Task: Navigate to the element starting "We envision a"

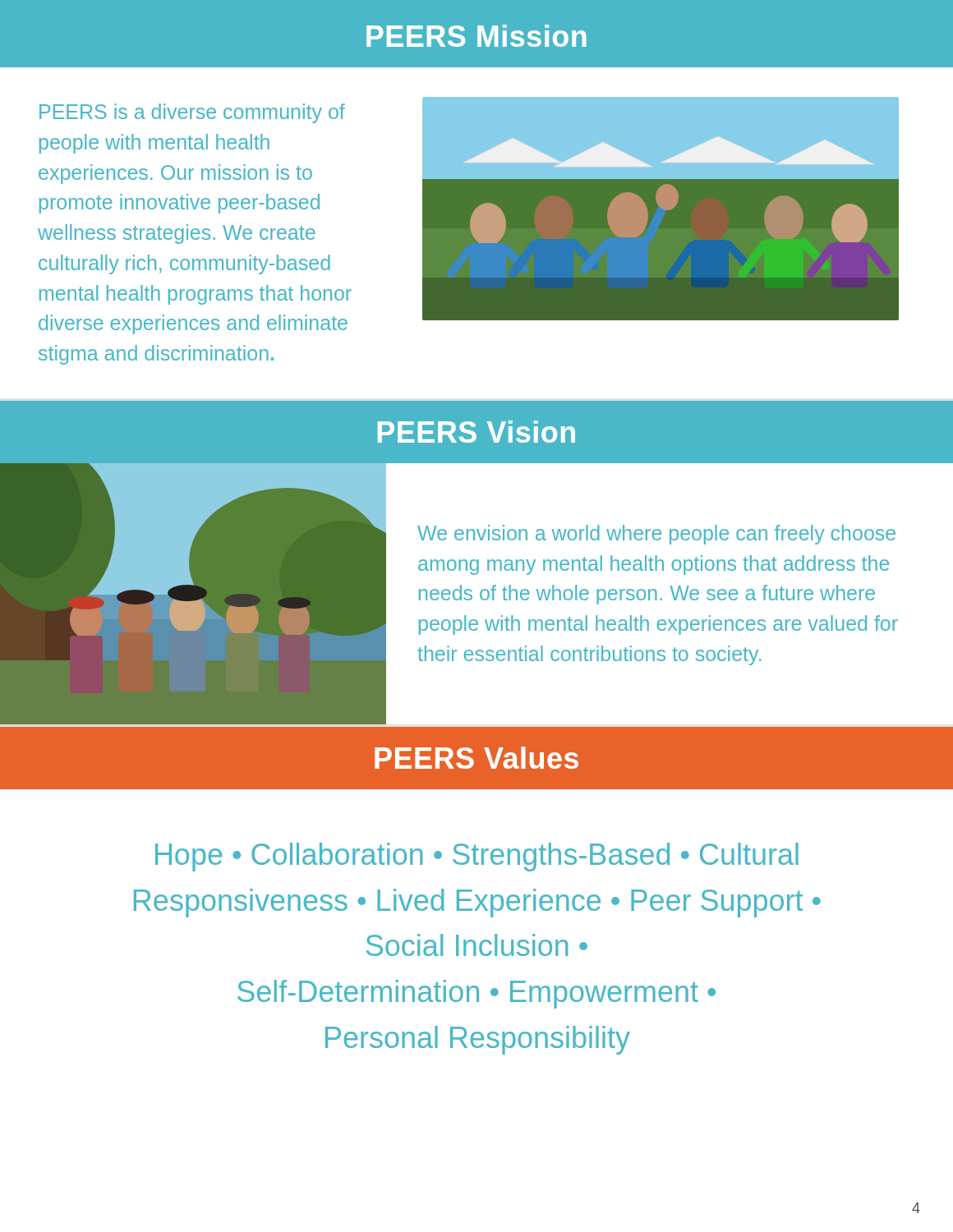Action: pyautogui.click(x=658, y=593)
